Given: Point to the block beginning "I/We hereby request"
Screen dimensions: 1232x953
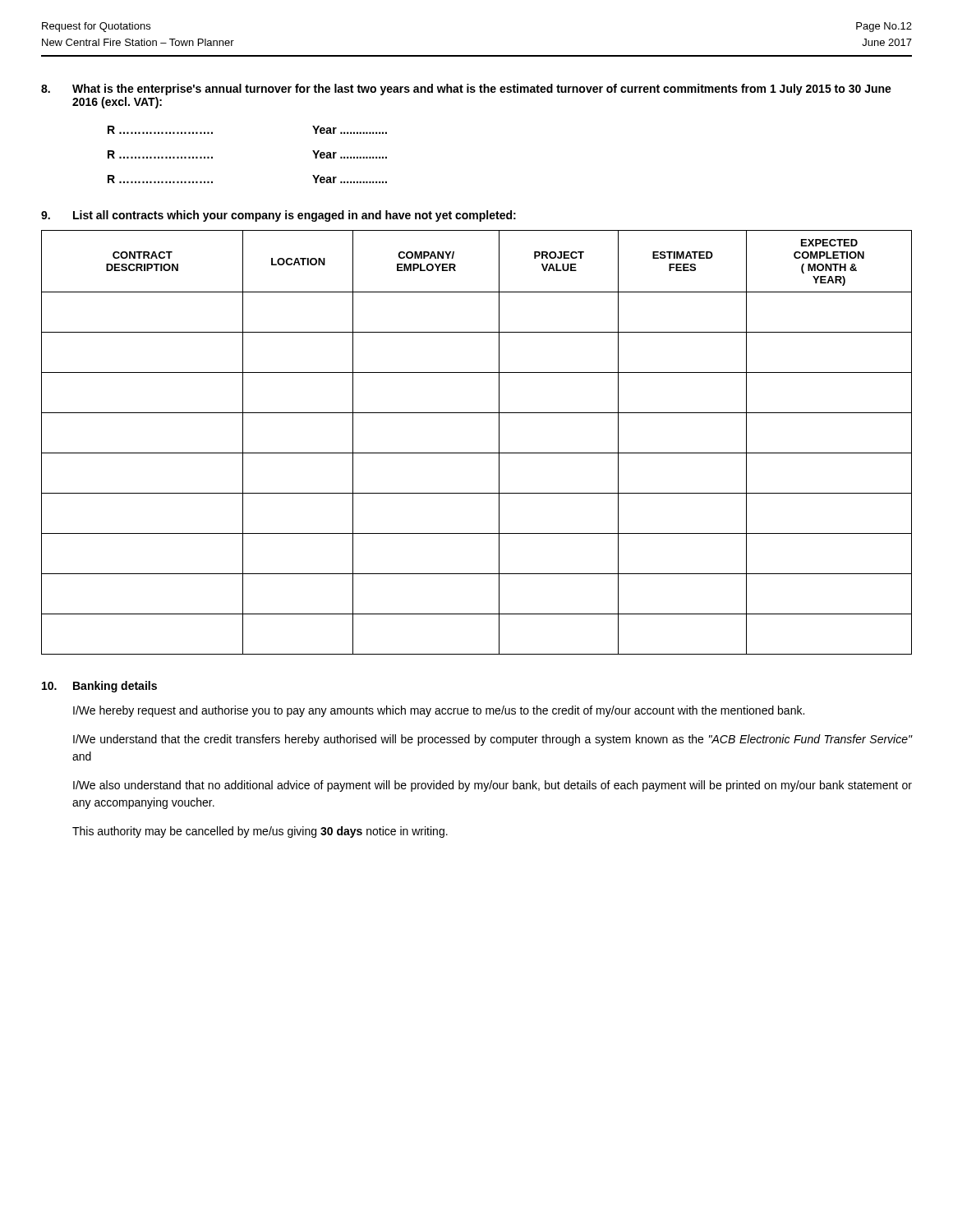Looking at the screenshot, I should tap(439, 710).
